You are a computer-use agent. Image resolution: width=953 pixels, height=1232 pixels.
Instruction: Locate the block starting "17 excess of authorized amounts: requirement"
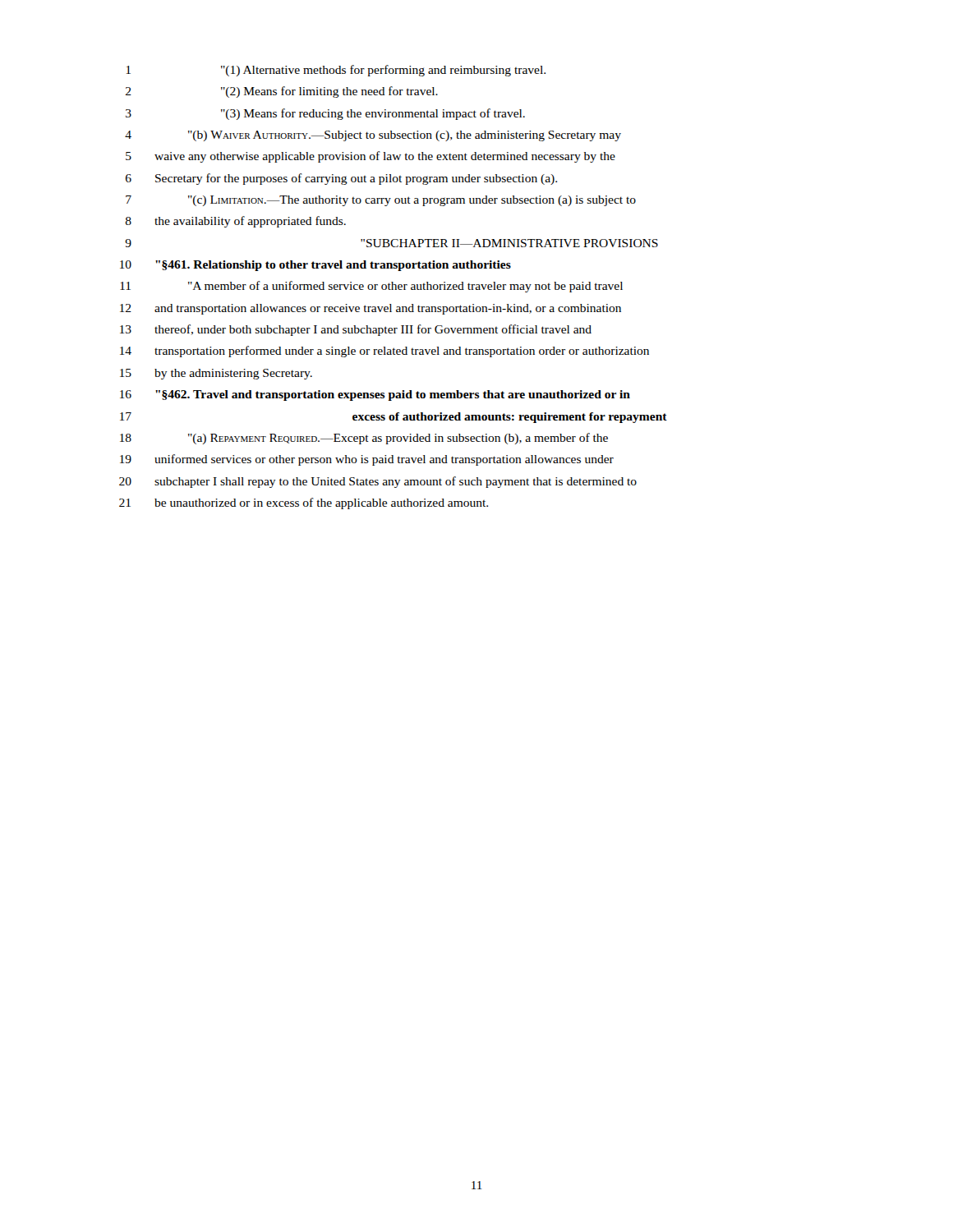476,416
